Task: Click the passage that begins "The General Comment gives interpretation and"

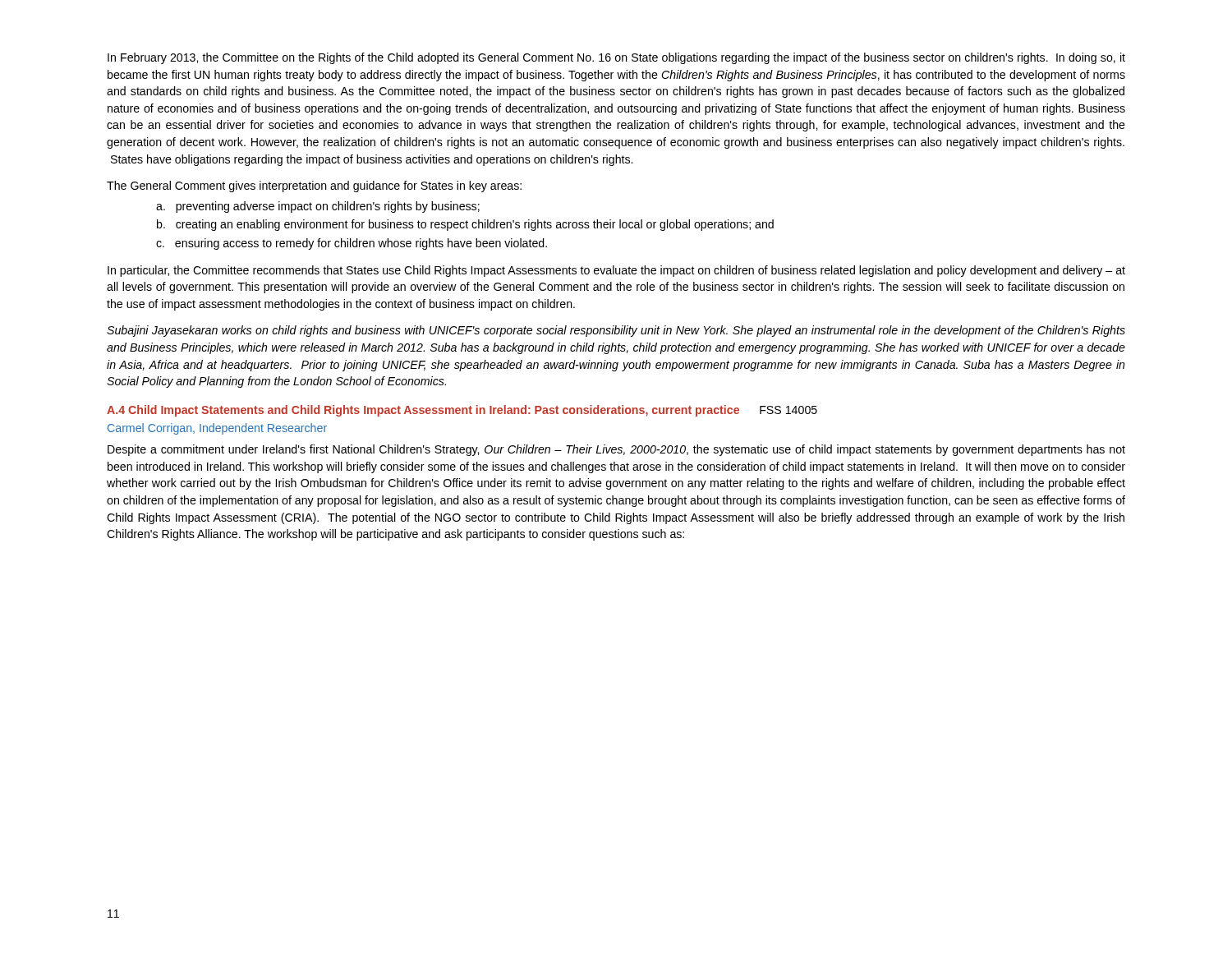Action: coord(315,186)
